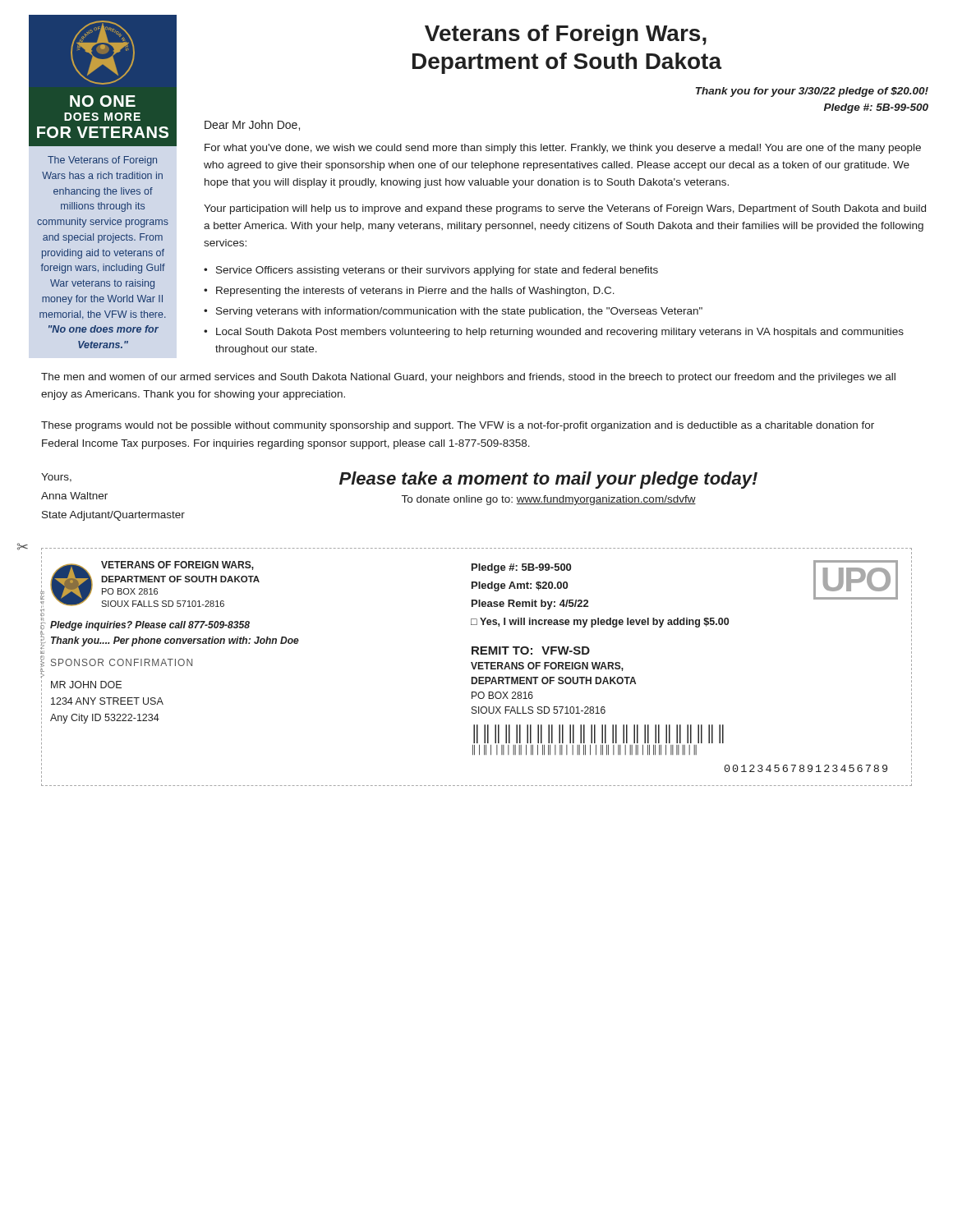Locate the text block containing "REMIT TO: VFW-SD VETERANS OF"
The width and height of the screenshot is (953, 1232).
(531, 650)
